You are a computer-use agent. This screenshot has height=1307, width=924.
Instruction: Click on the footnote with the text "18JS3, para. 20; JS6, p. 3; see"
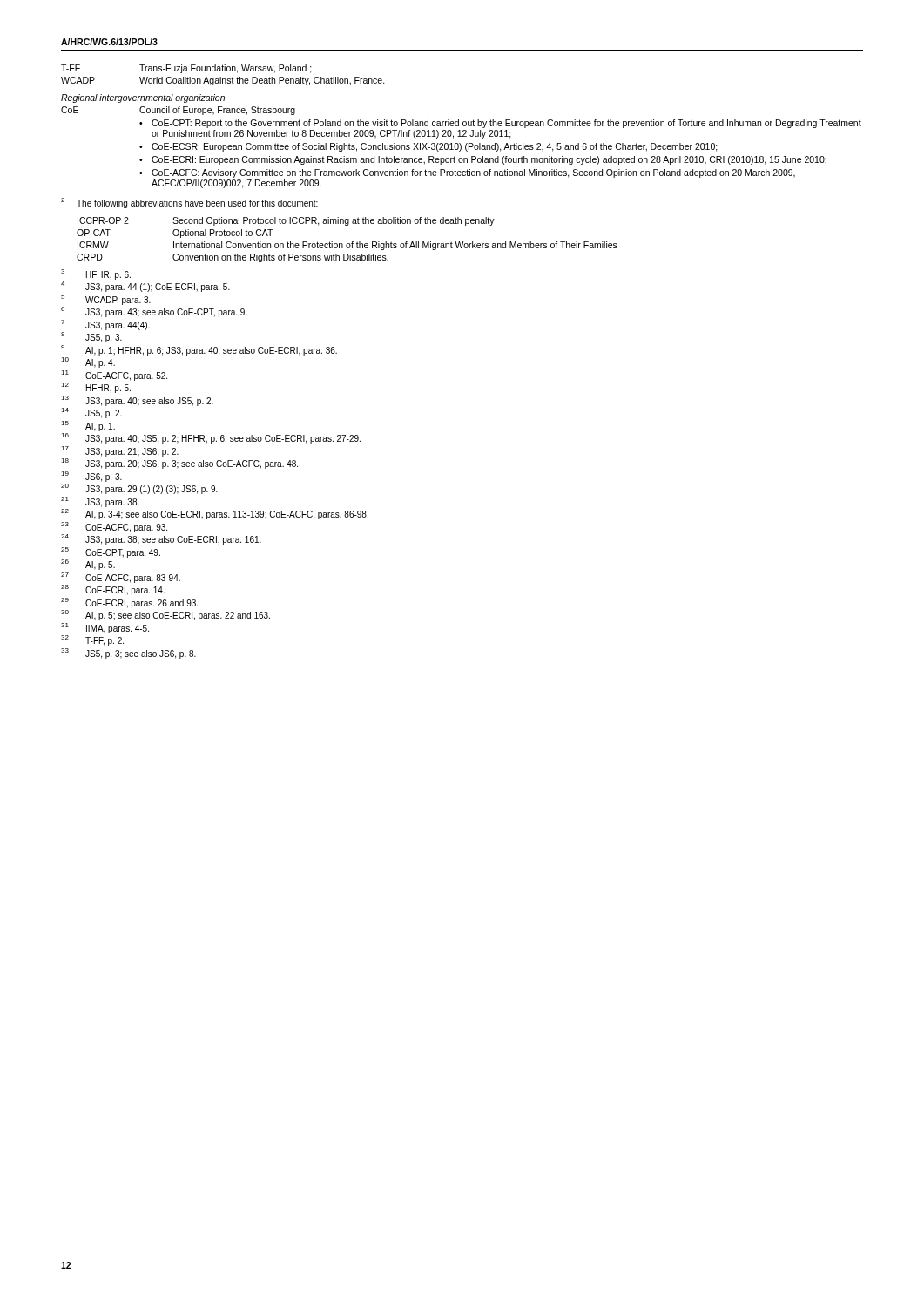pyautogui.click(x=179, y=464)
